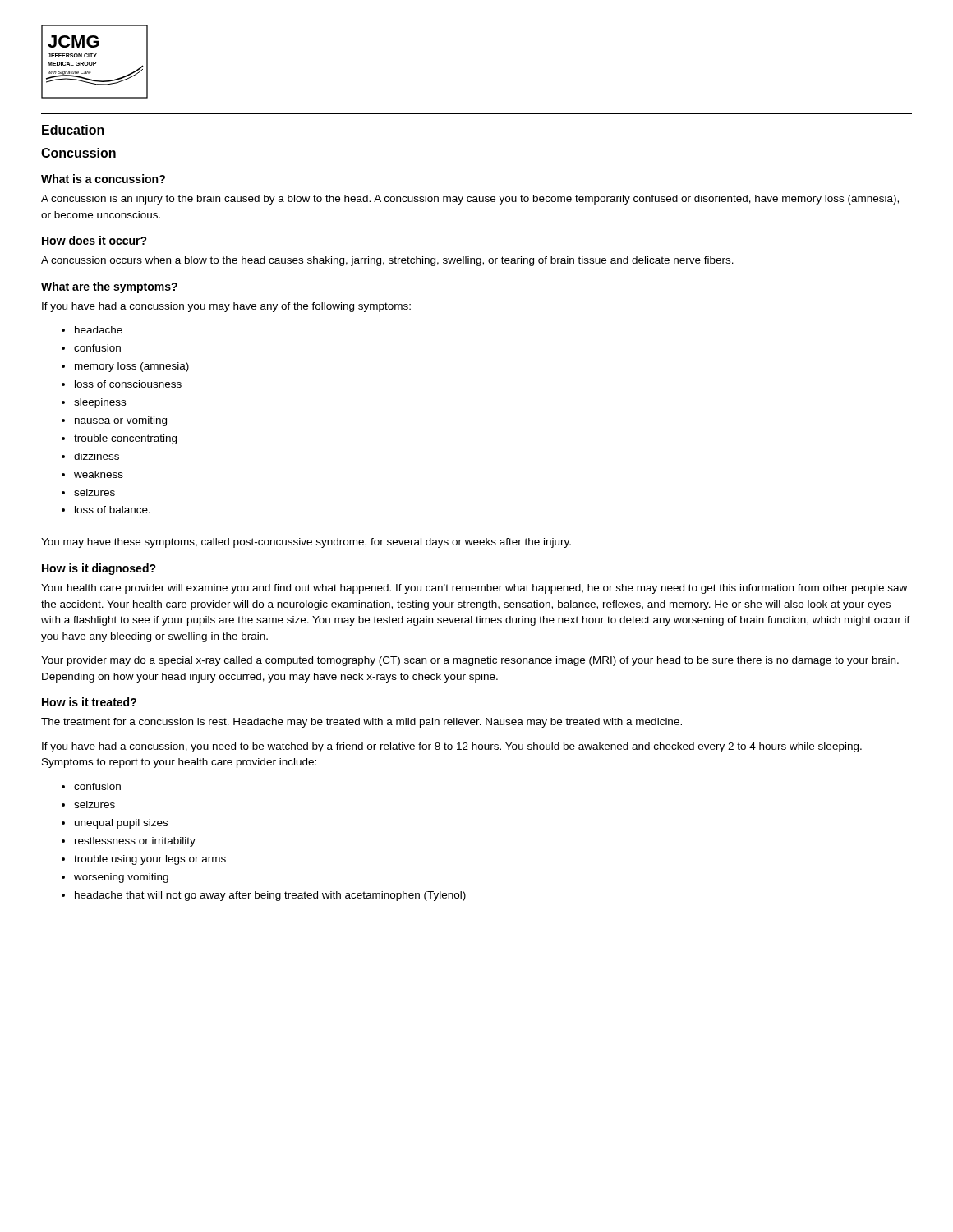
Task: Locate the text block containing "You may have"
Action: (x=306, y=542)
